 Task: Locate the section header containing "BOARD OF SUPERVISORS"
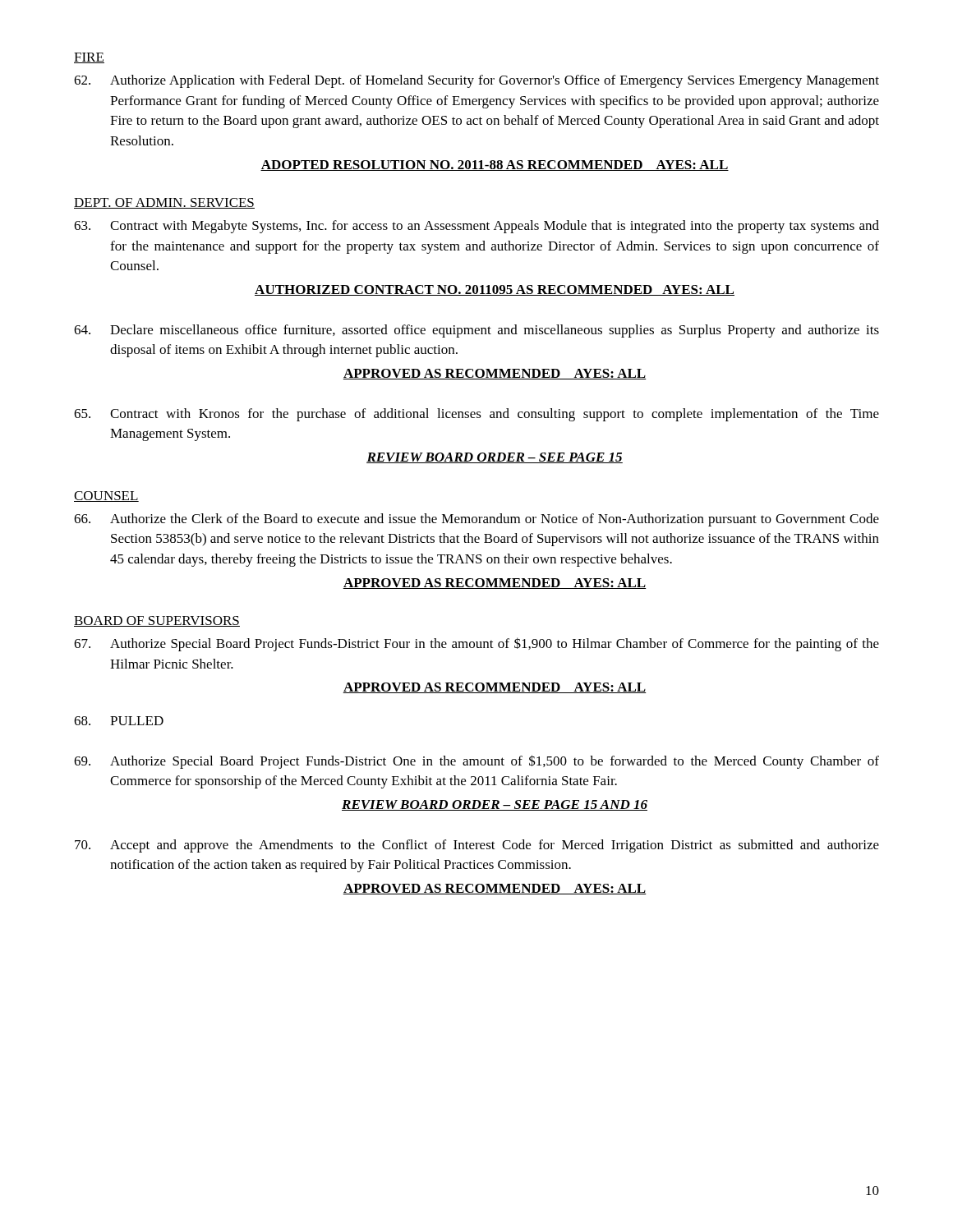coord(157,621)
